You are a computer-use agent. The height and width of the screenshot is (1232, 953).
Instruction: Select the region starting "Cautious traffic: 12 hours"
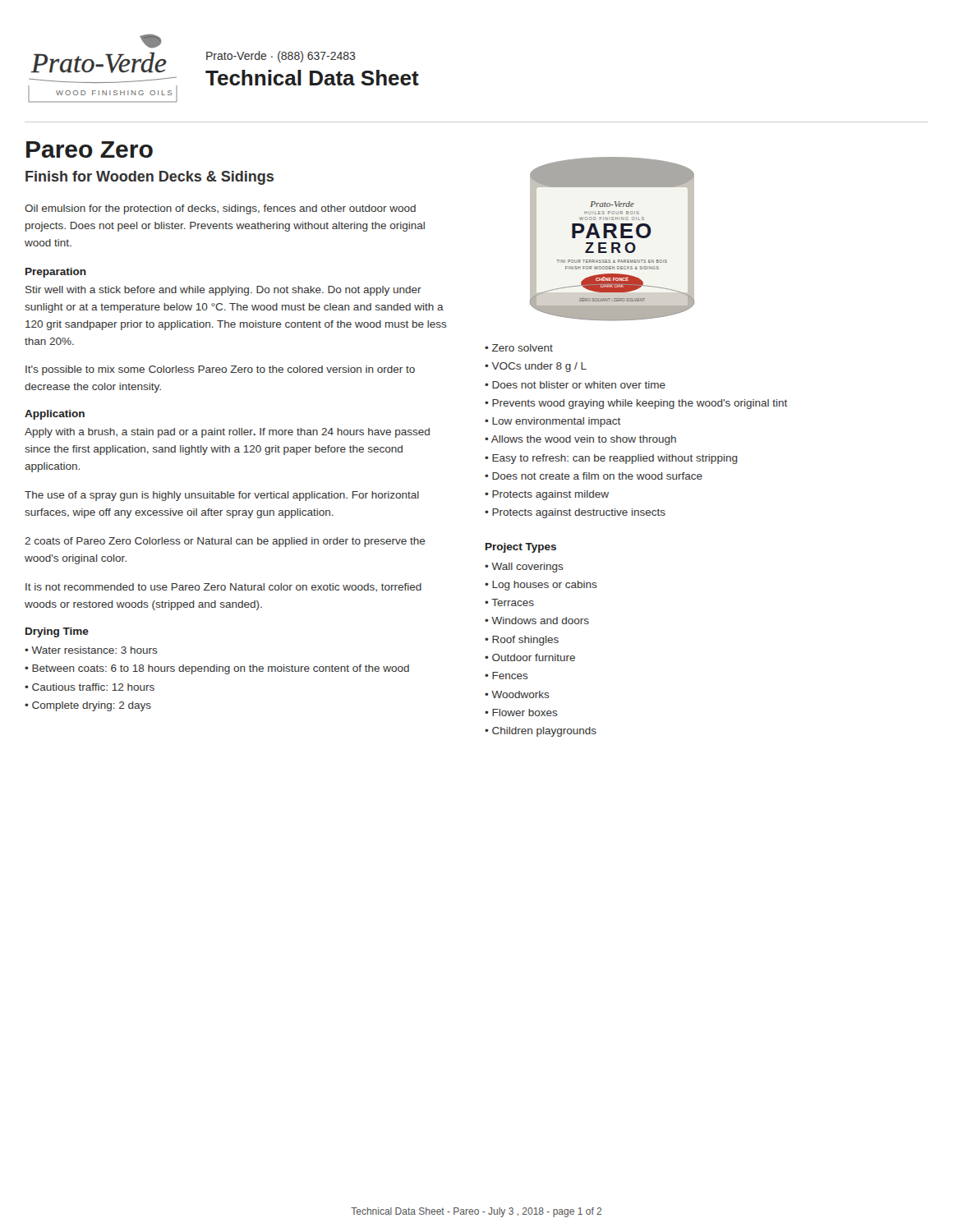click(x=93, y=687)
